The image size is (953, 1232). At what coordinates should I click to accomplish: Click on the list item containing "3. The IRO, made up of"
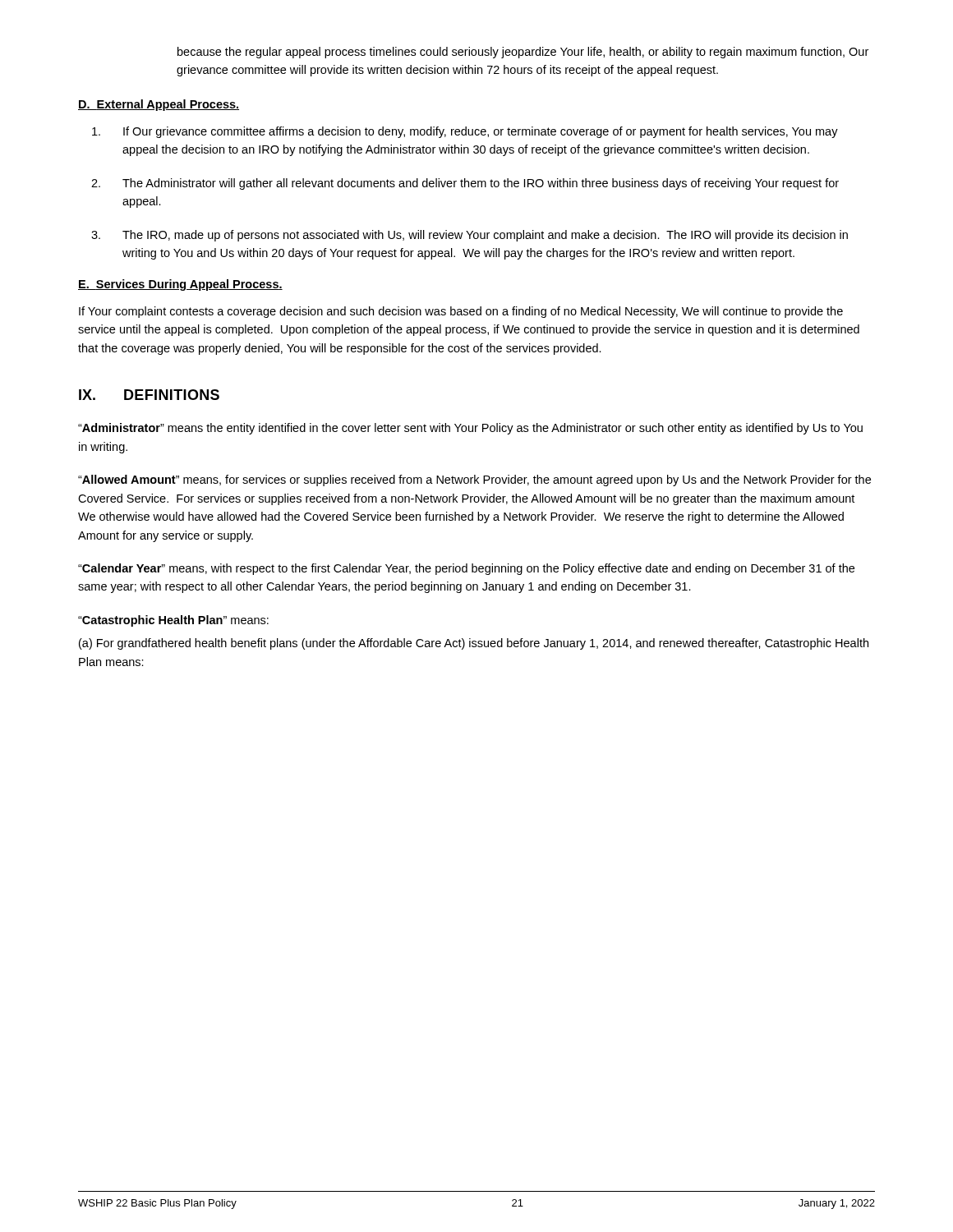(483, 244)
